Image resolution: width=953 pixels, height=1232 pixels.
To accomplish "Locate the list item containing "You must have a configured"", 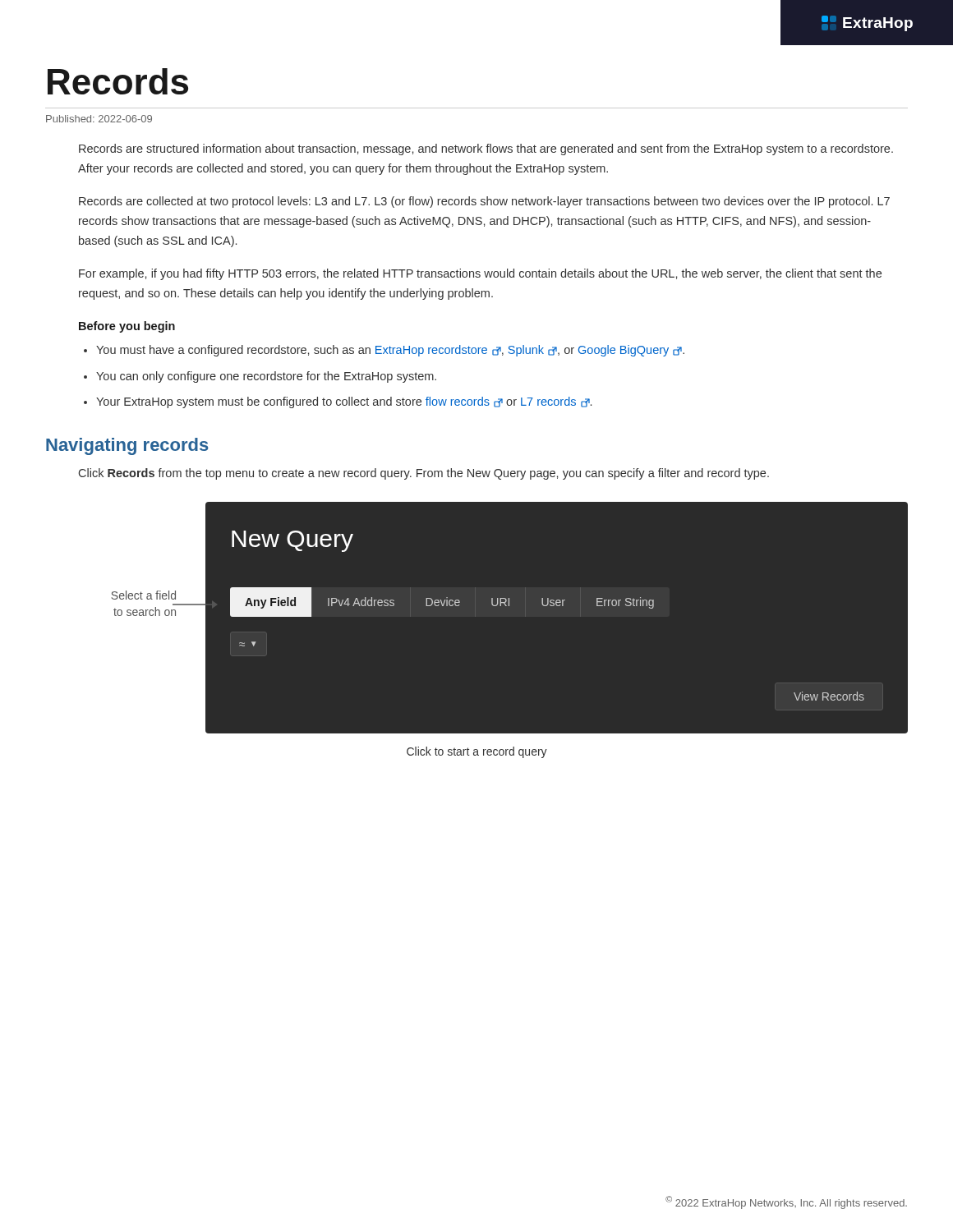I will click(x=391, y=350).
